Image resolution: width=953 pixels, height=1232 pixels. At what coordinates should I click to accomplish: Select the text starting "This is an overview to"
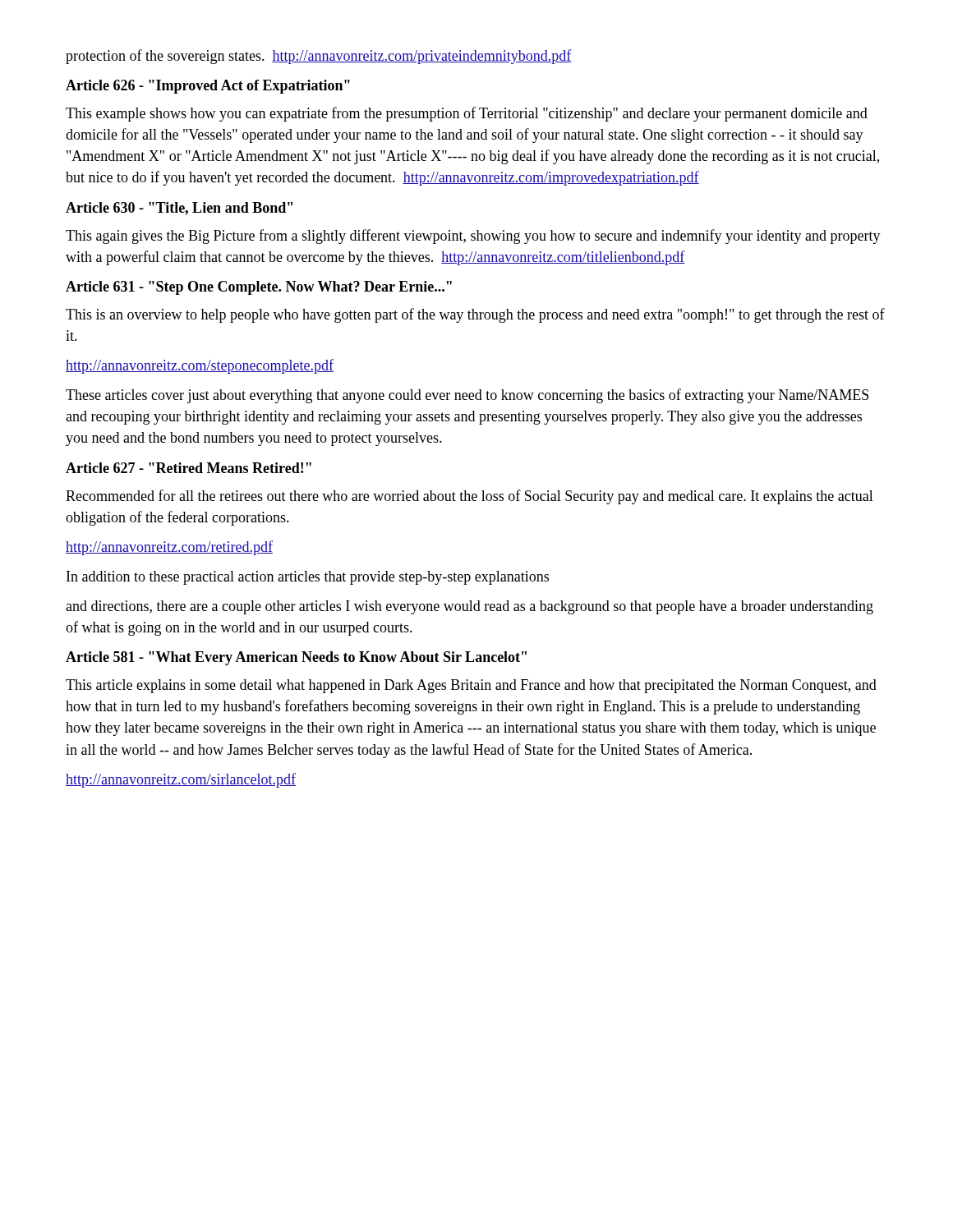pyautogui.click(x=475, y=325)
